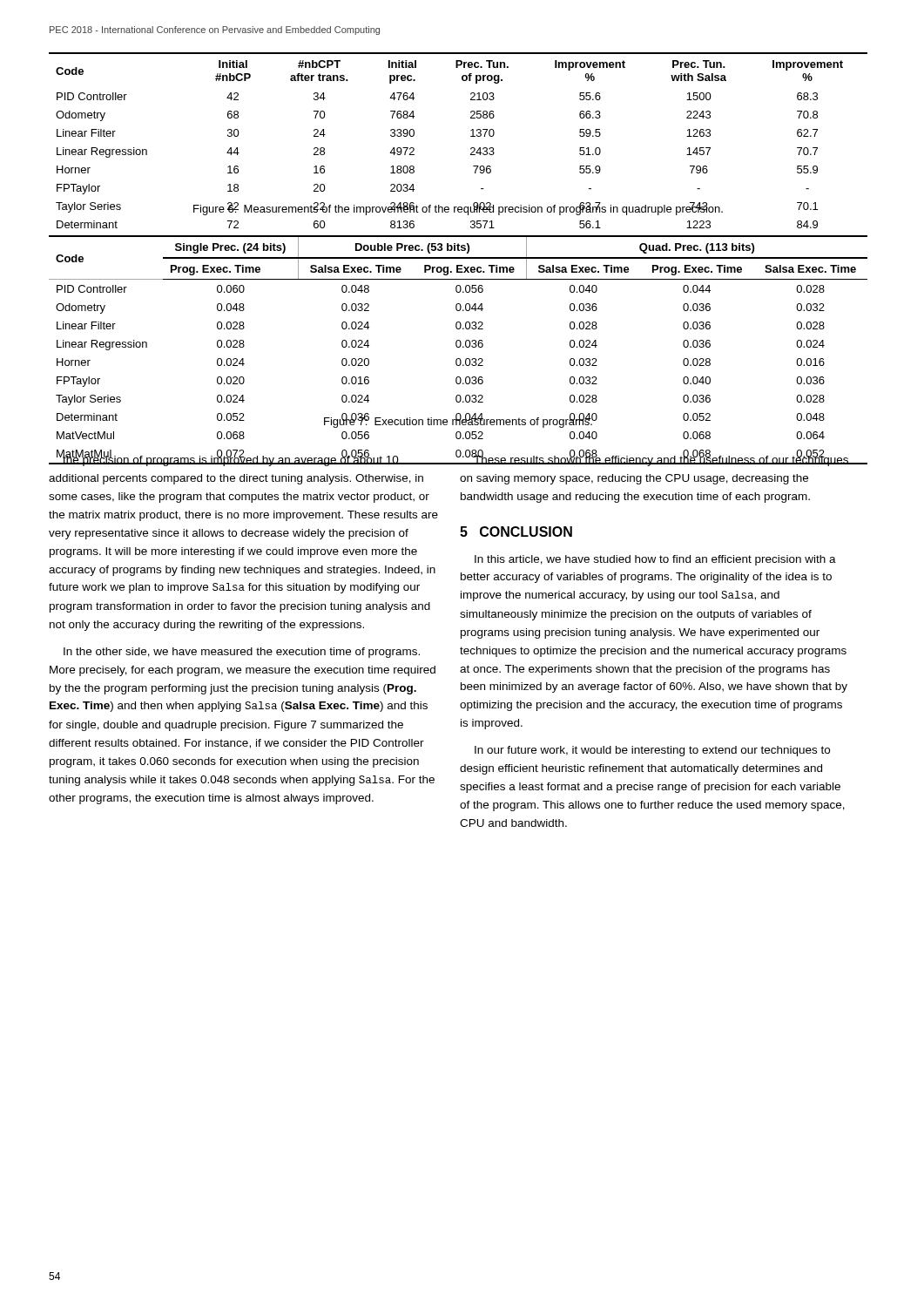Locate the region starting "the precision of programs"
The height and width of the screenshot is (1307, 924).
point(244,543)
